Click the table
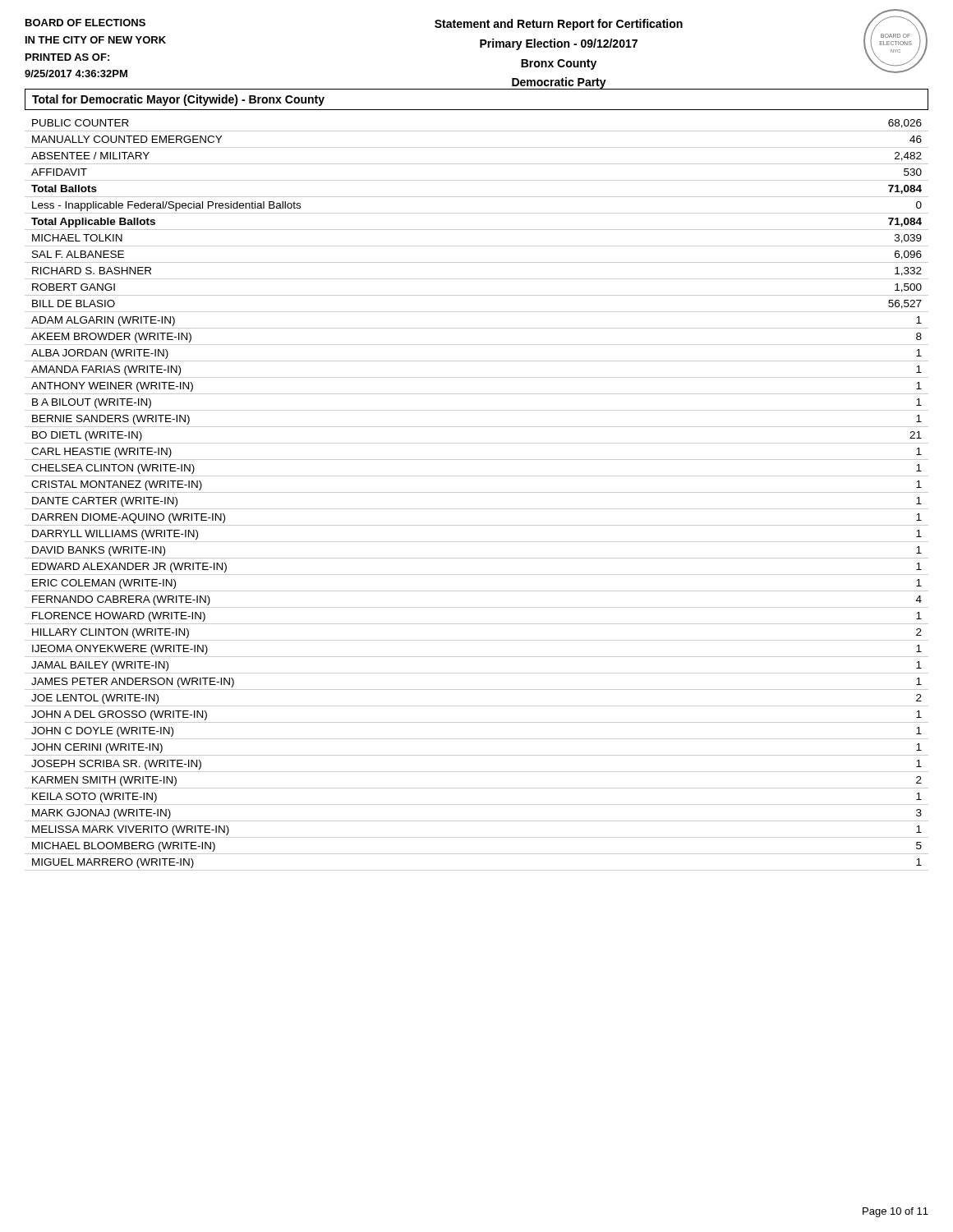 (476, 493)
